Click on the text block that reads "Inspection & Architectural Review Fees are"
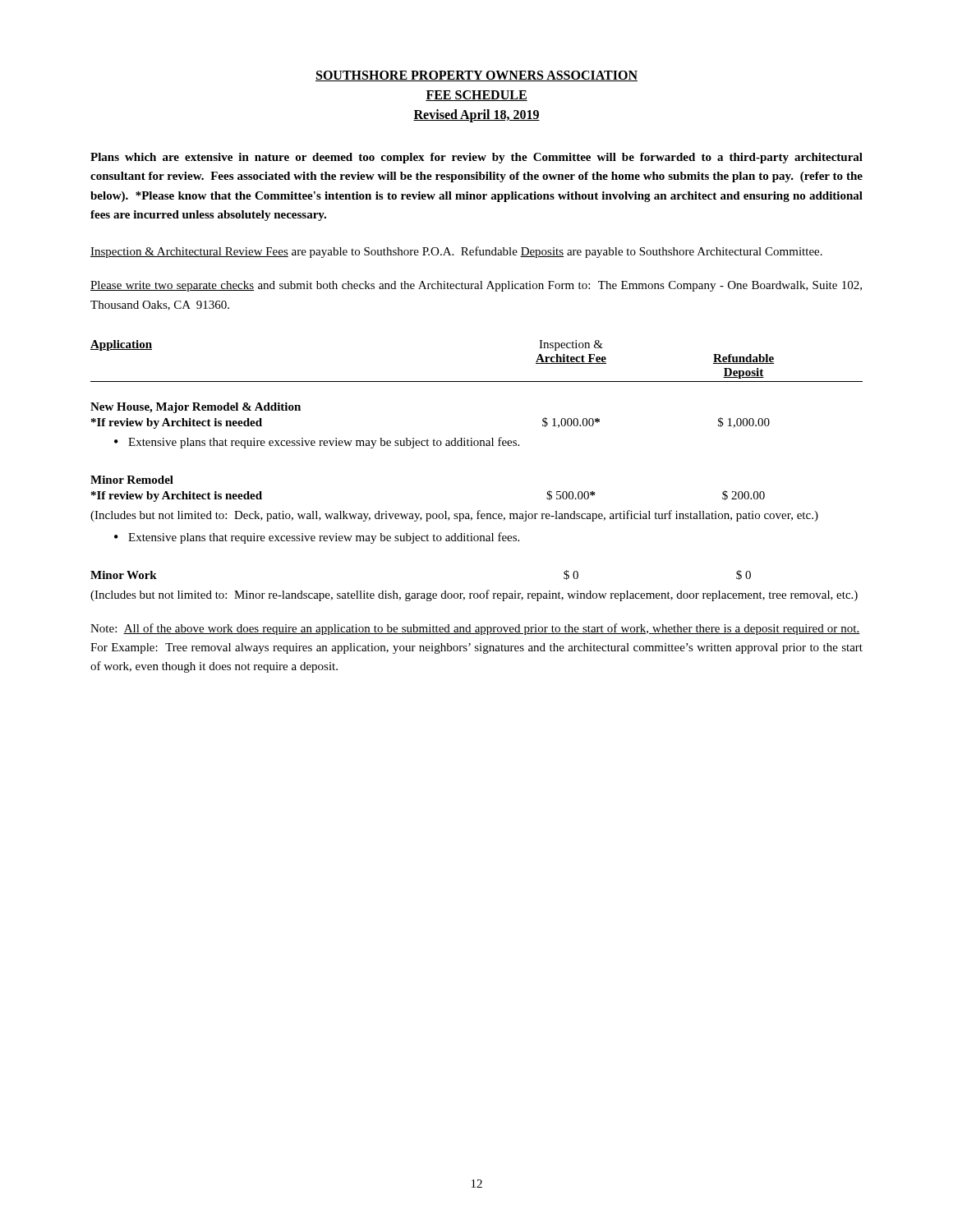953x1232 pixels. click(457, 251)
